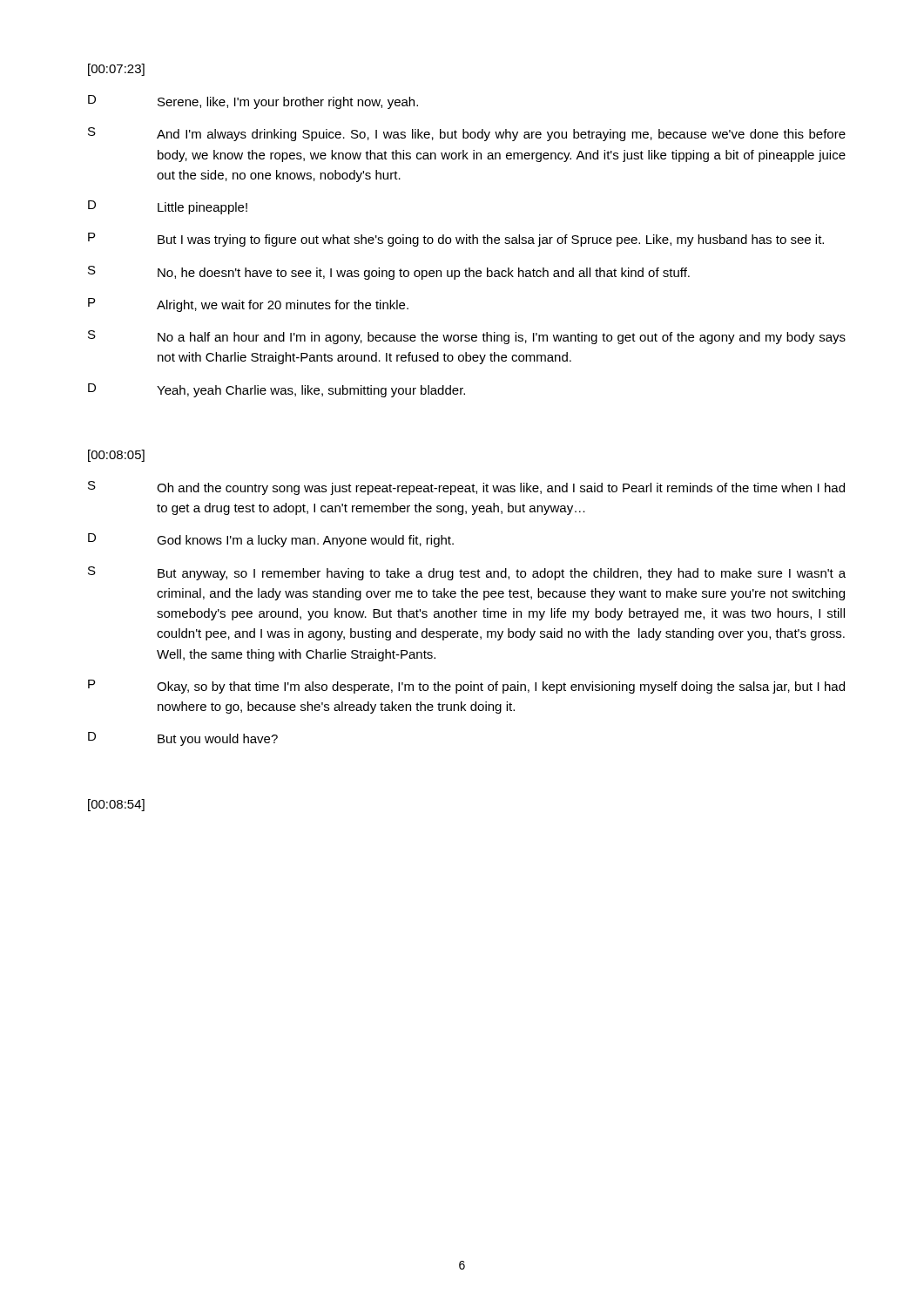This screenshot has height=1307, width=924.
Task: Find the list item that says "D Little pineapple!"
Action: click(168, 207)
